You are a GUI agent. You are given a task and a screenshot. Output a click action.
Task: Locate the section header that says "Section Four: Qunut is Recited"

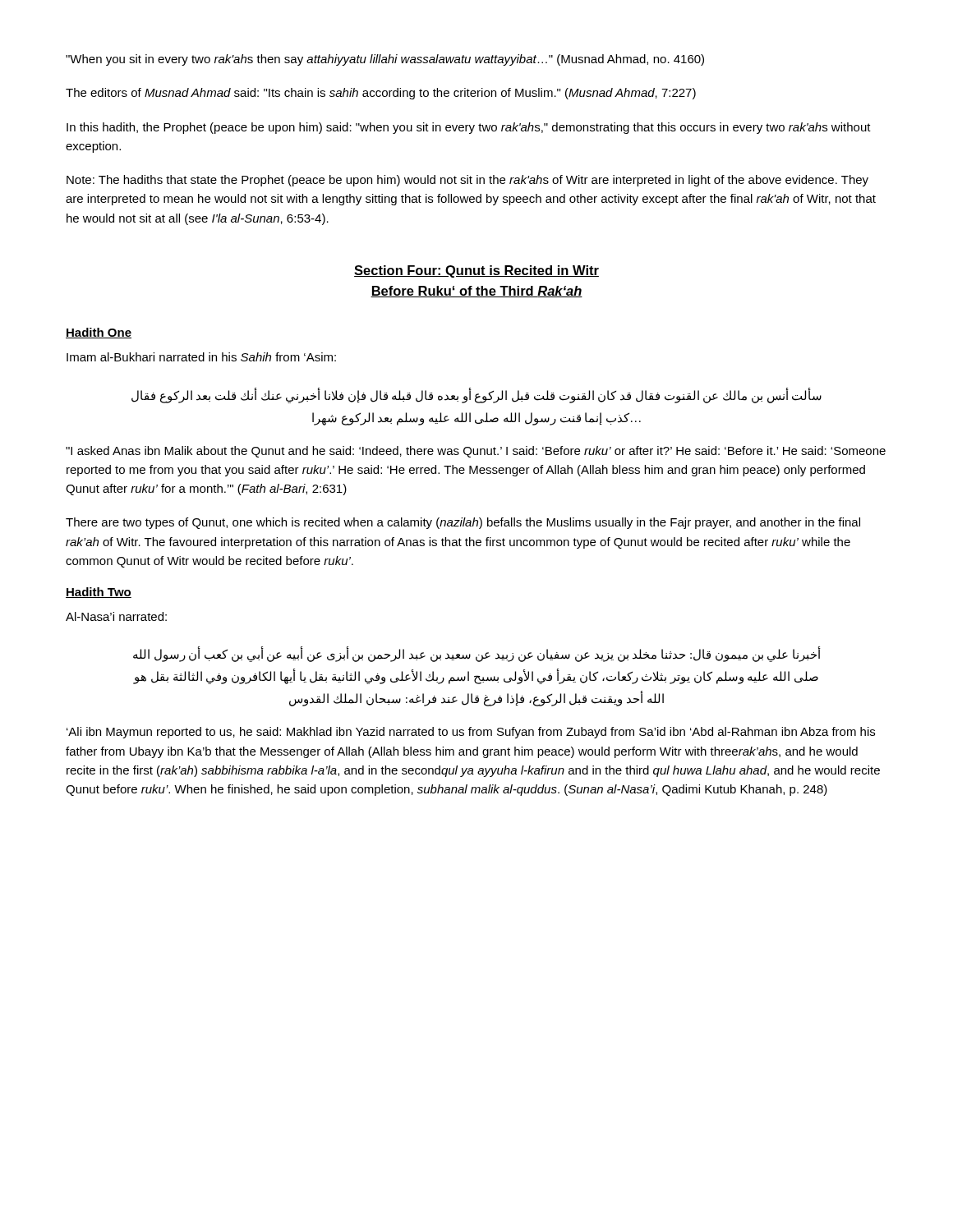476,281
